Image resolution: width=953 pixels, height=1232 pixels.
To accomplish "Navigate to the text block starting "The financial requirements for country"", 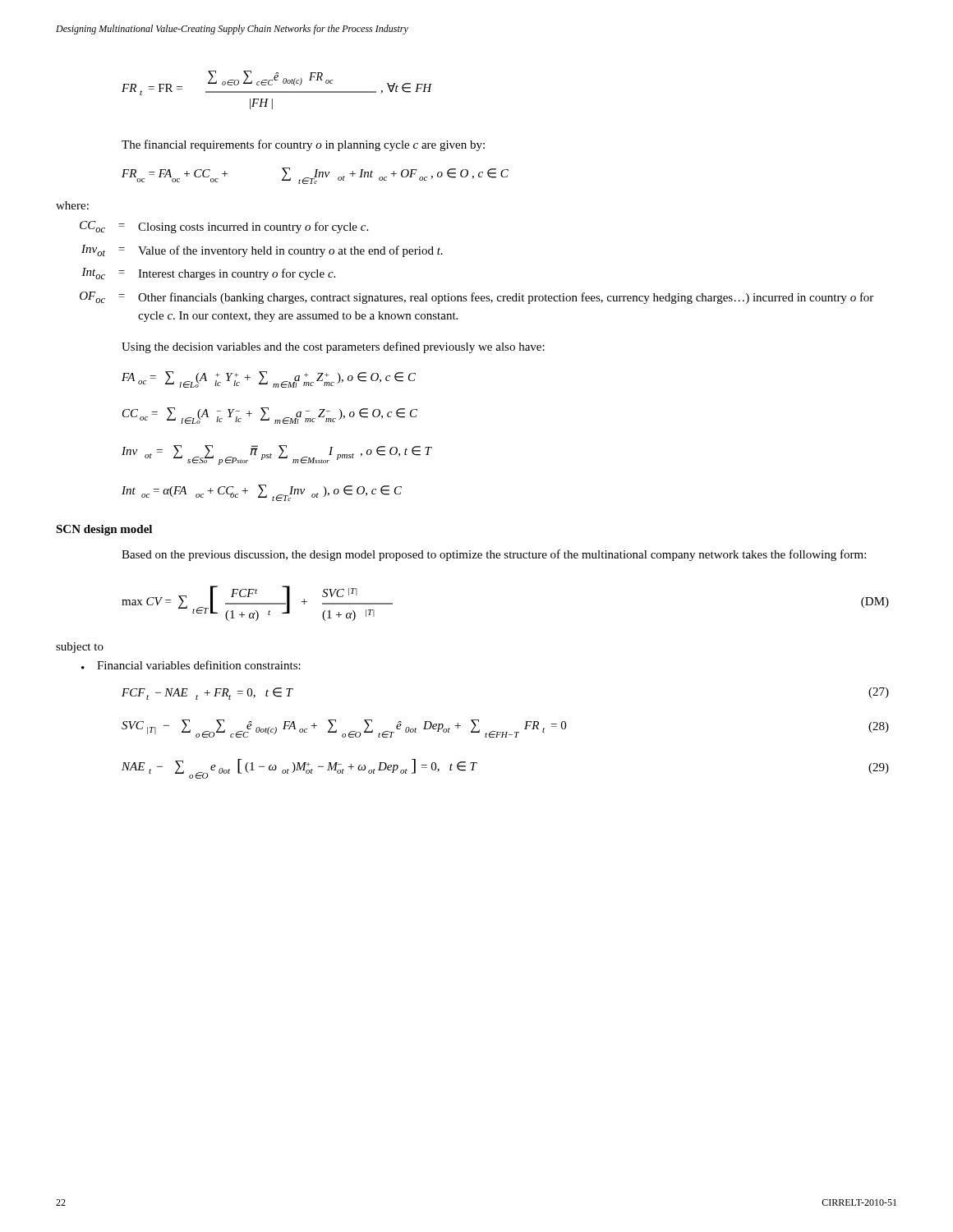I will coord(304,145).
